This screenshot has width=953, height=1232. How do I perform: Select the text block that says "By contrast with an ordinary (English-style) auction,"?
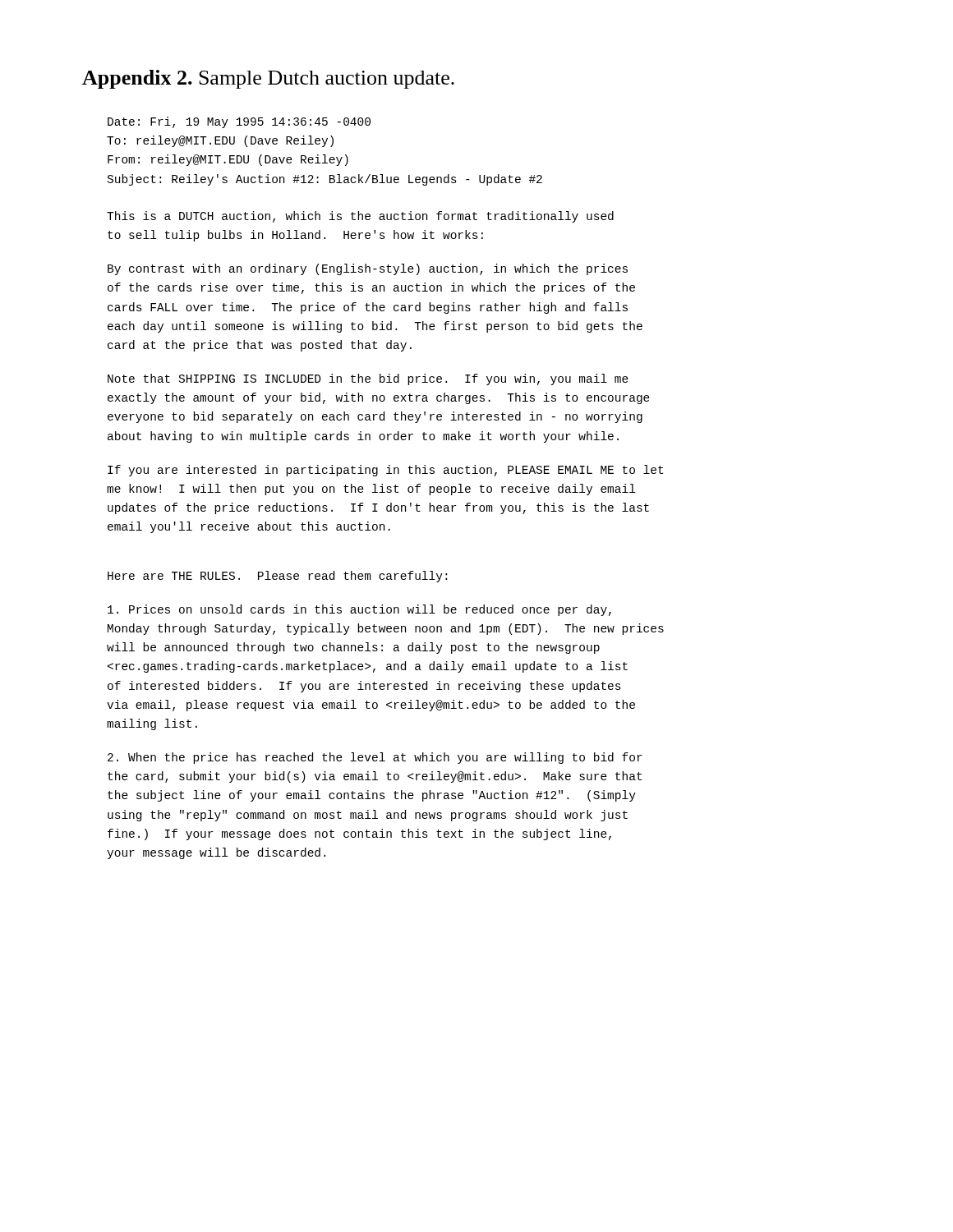click(375, 308)
